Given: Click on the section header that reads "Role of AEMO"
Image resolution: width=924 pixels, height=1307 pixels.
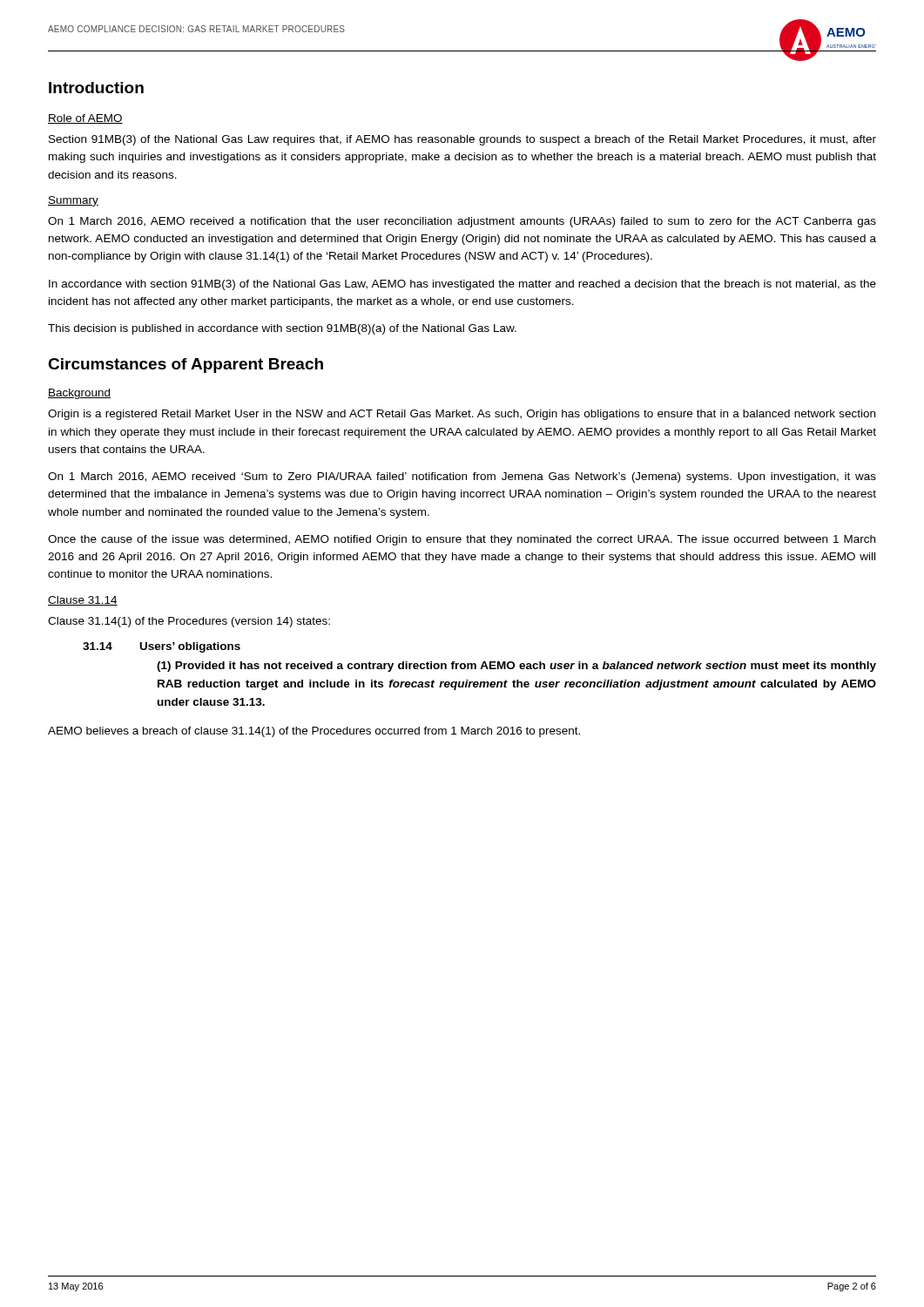Looking at the screenshot, I should 85,118.
